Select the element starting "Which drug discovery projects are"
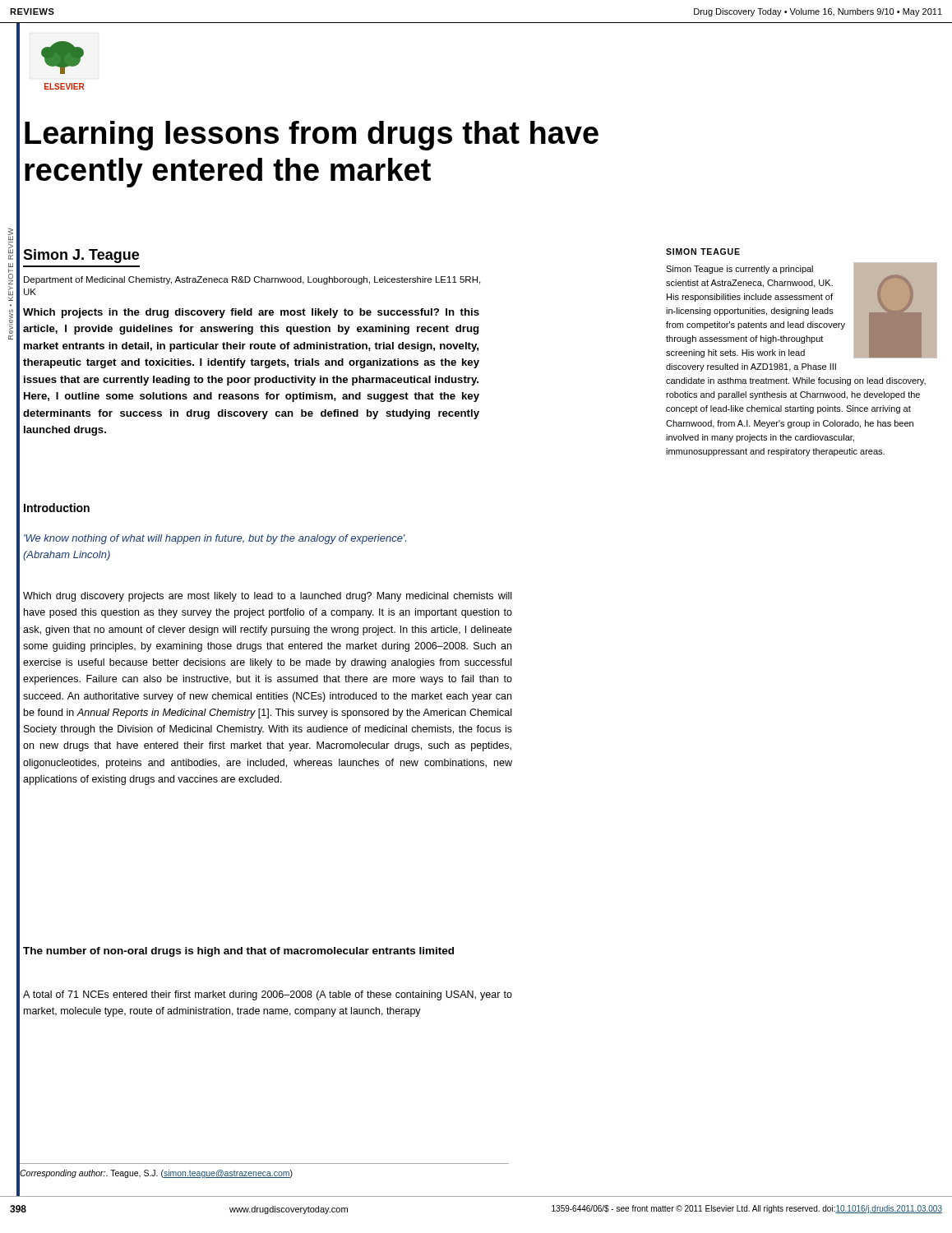The height and width of the screenshot is (1233, 952). (x=268, y=688)
